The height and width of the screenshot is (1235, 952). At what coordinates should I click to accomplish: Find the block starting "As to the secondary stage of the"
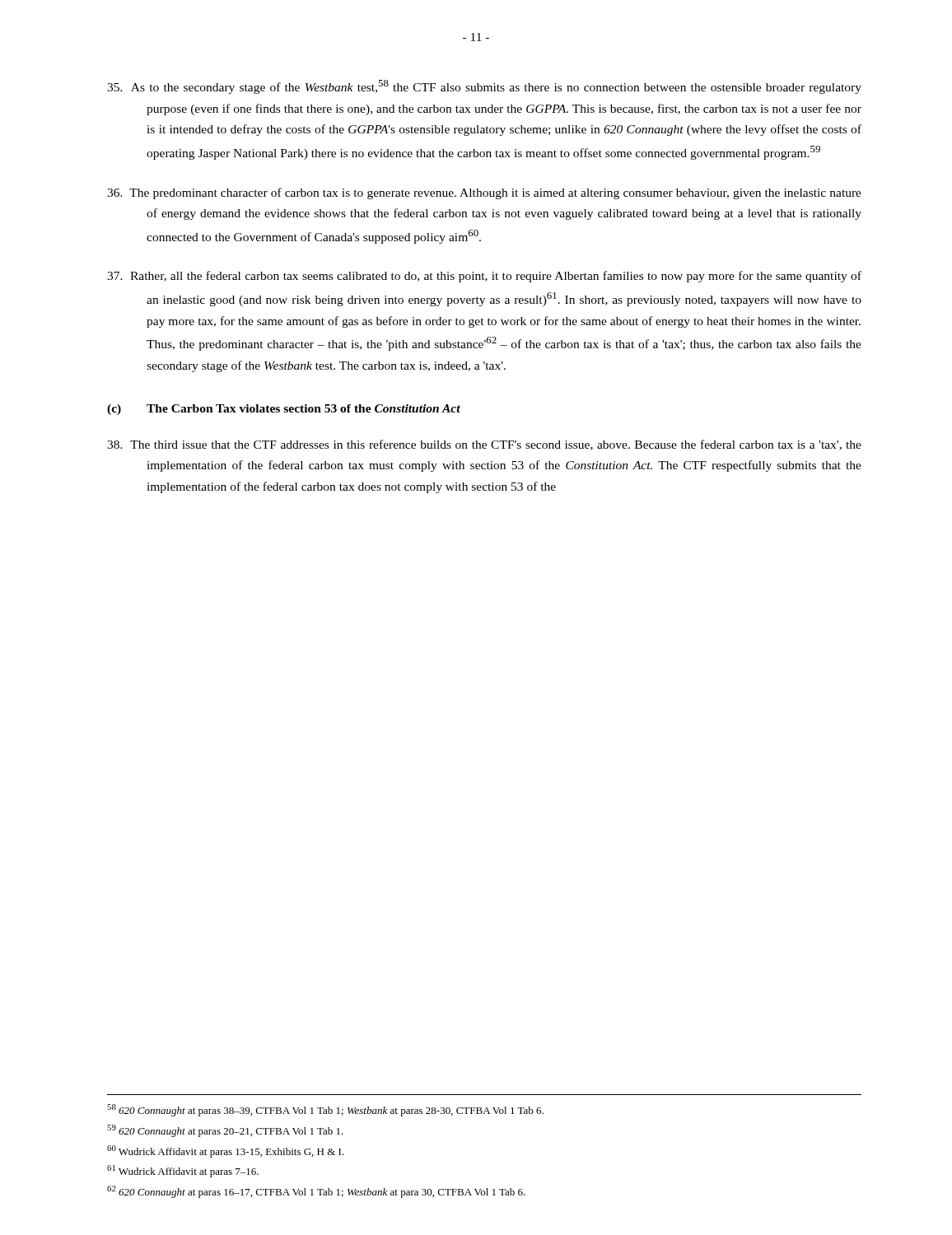pyautogui.click(x=484, y=118)
